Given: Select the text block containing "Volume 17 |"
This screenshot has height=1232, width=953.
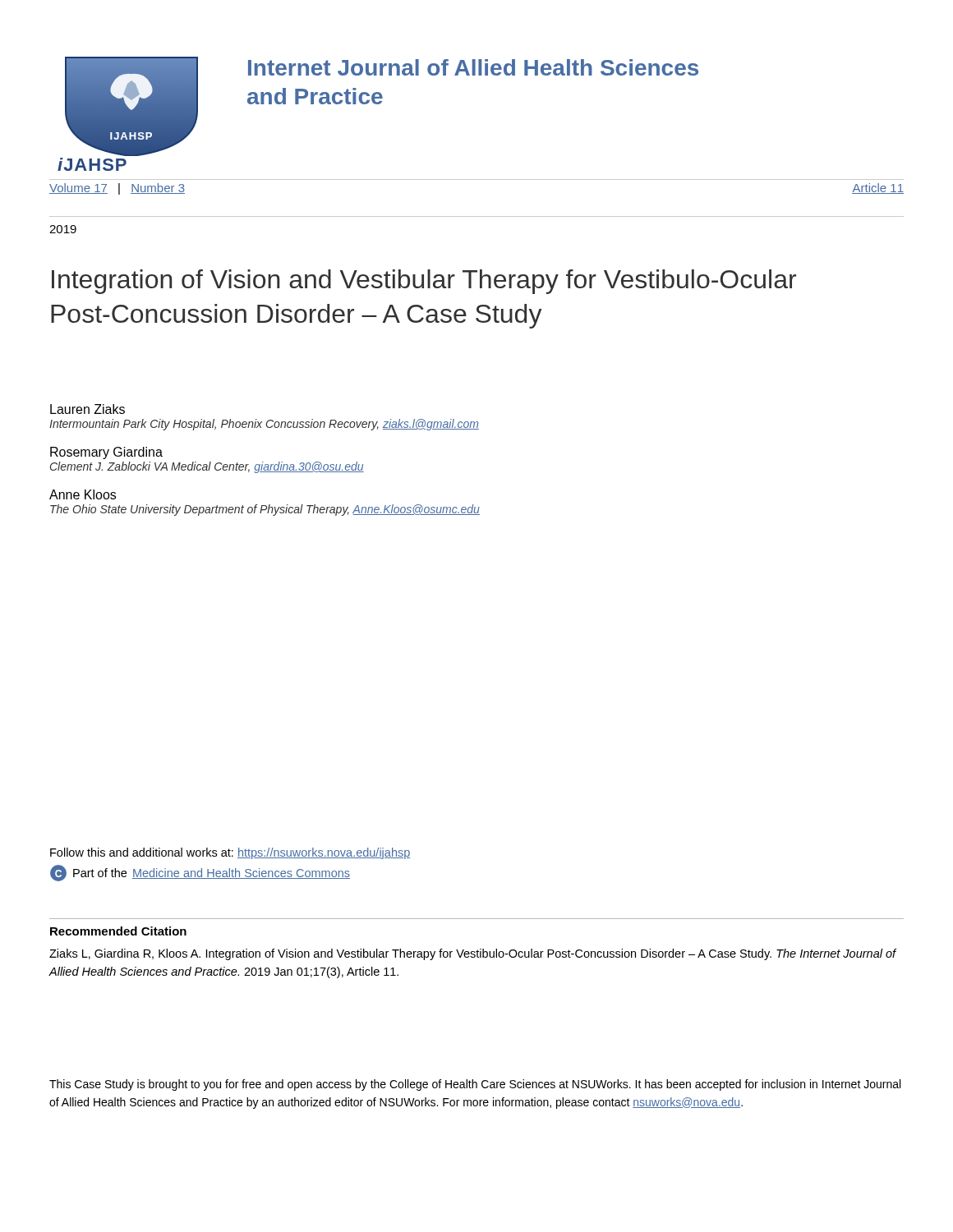Looking at the screenshot, I should (117, 188).
